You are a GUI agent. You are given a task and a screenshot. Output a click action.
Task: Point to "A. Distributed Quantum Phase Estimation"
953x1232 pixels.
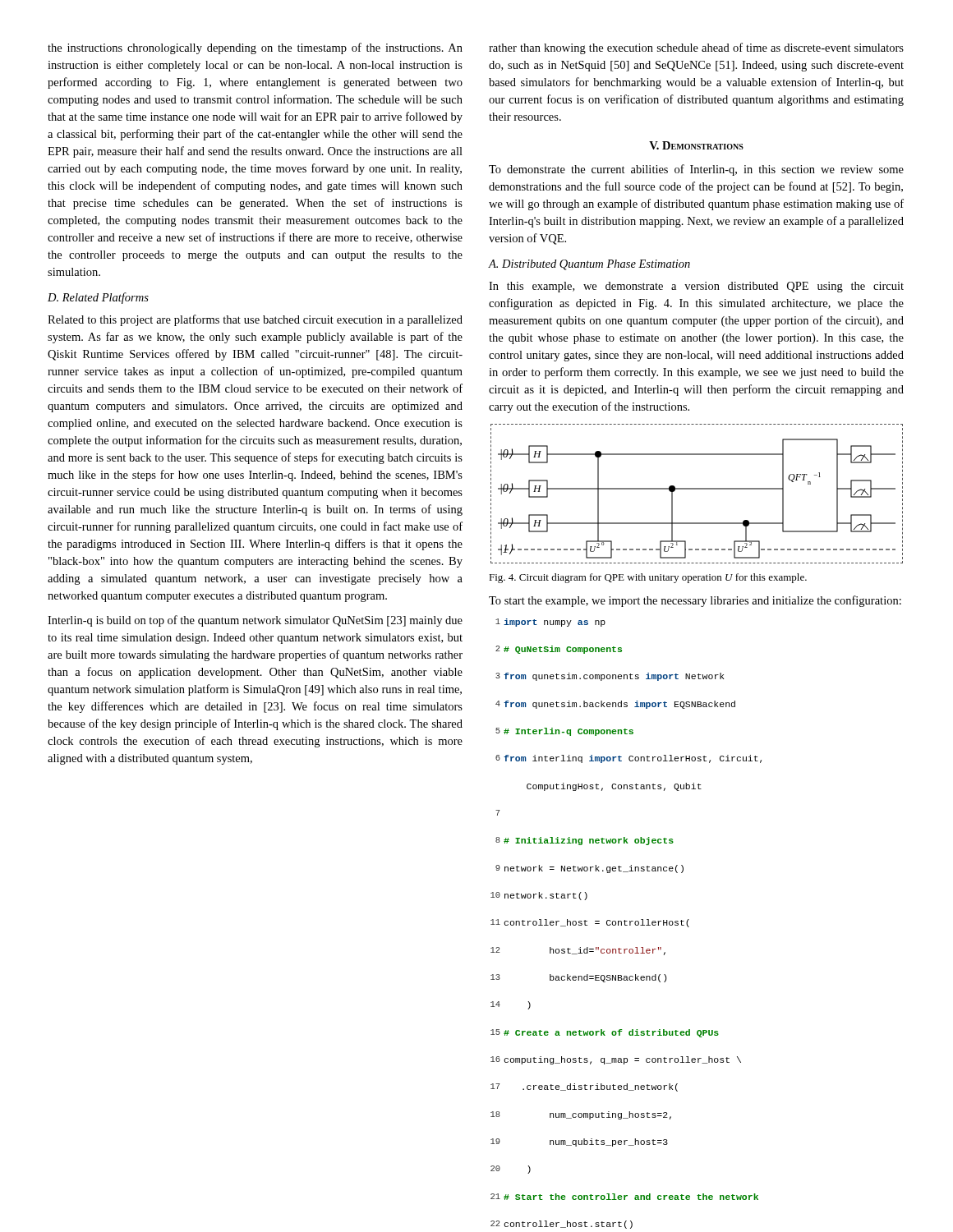coord(696,264)
